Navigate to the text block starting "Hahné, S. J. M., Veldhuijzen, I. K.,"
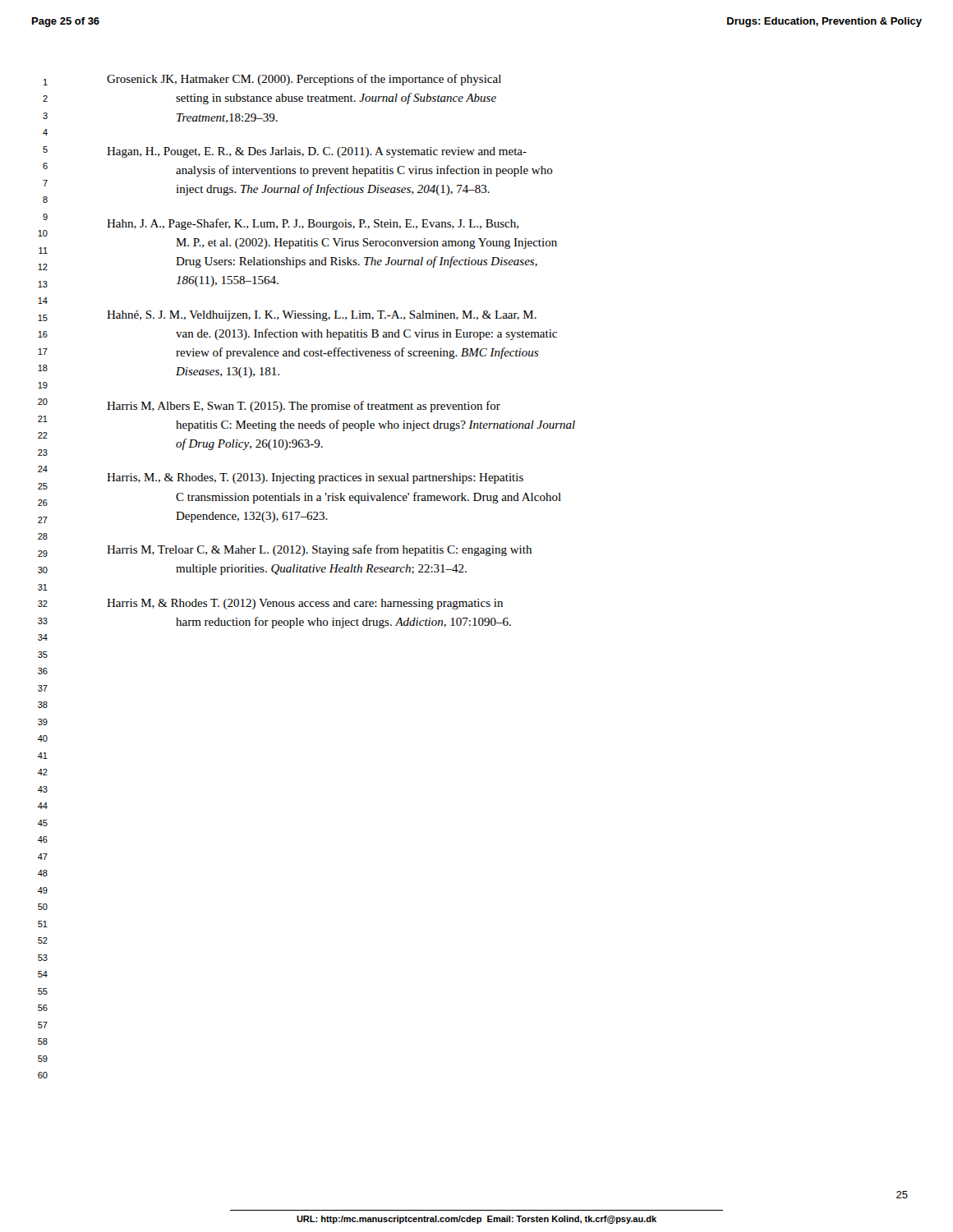This screenshot has height=1232, width=953. pyautogui.click(x=507, y=343)
